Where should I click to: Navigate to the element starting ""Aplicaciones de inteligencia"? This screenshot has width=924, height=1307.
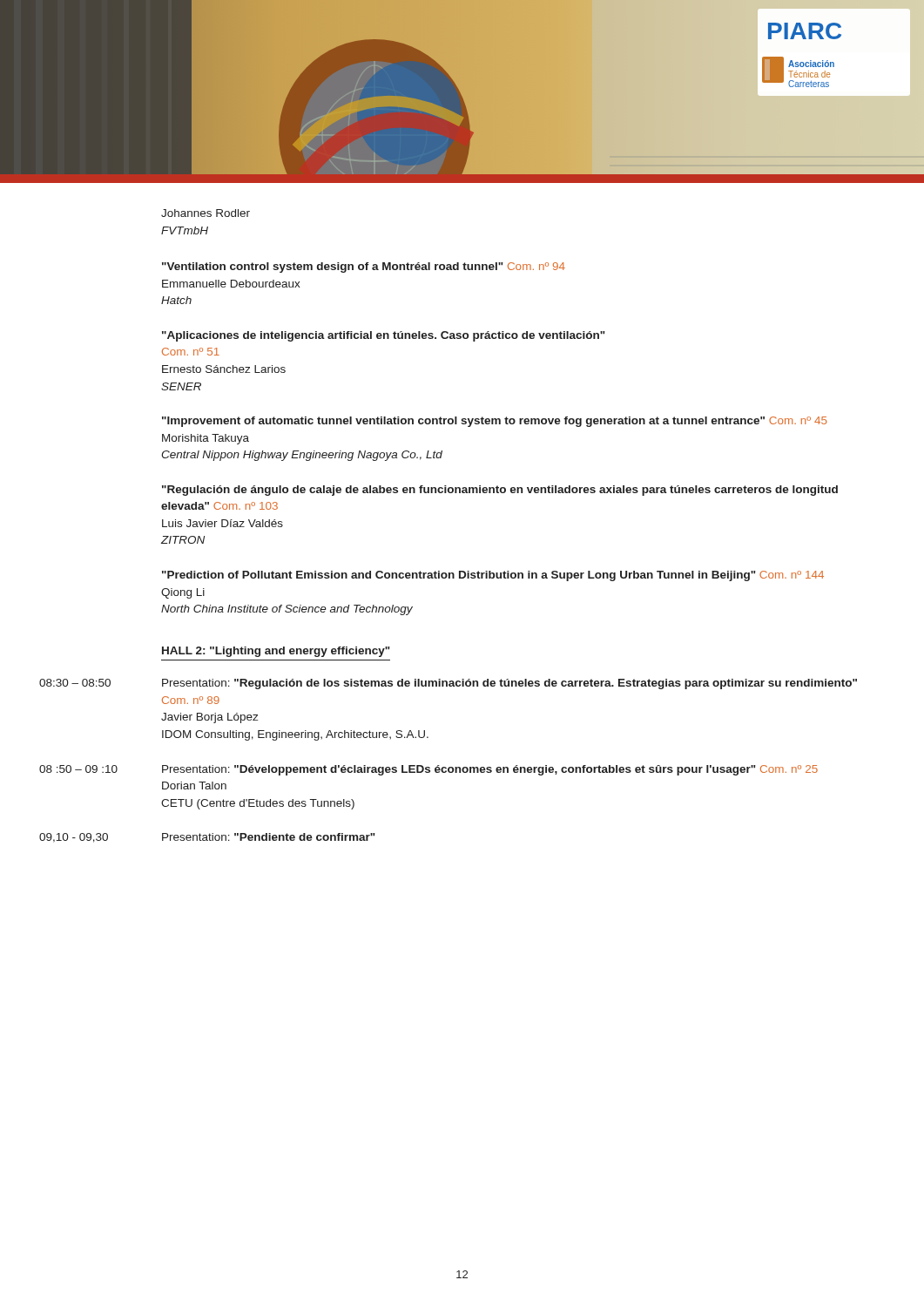(384, 336)
